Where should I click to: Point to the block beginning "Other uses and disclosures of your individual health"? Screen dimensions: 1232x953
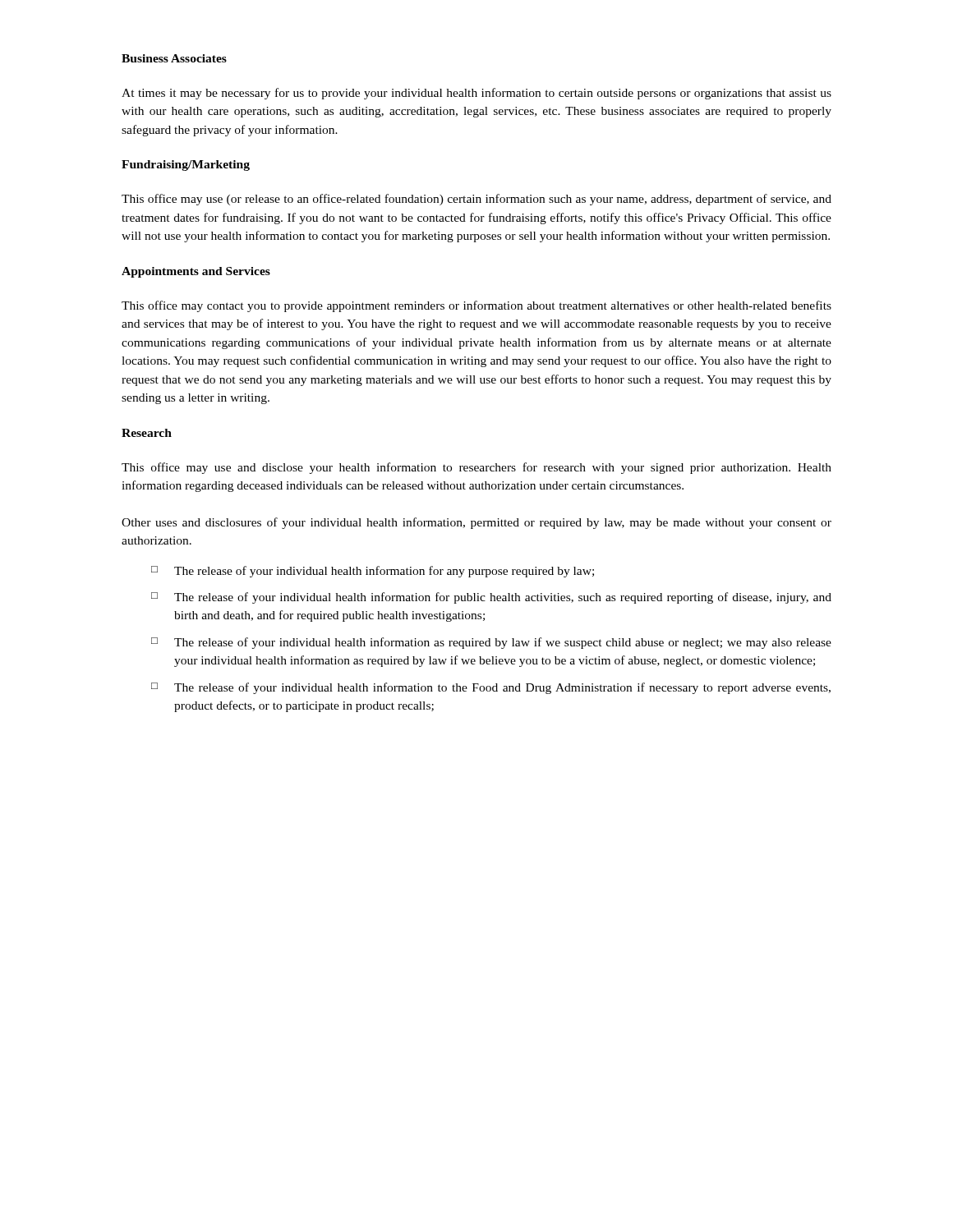pyautogui.click(x=476, y=531)
